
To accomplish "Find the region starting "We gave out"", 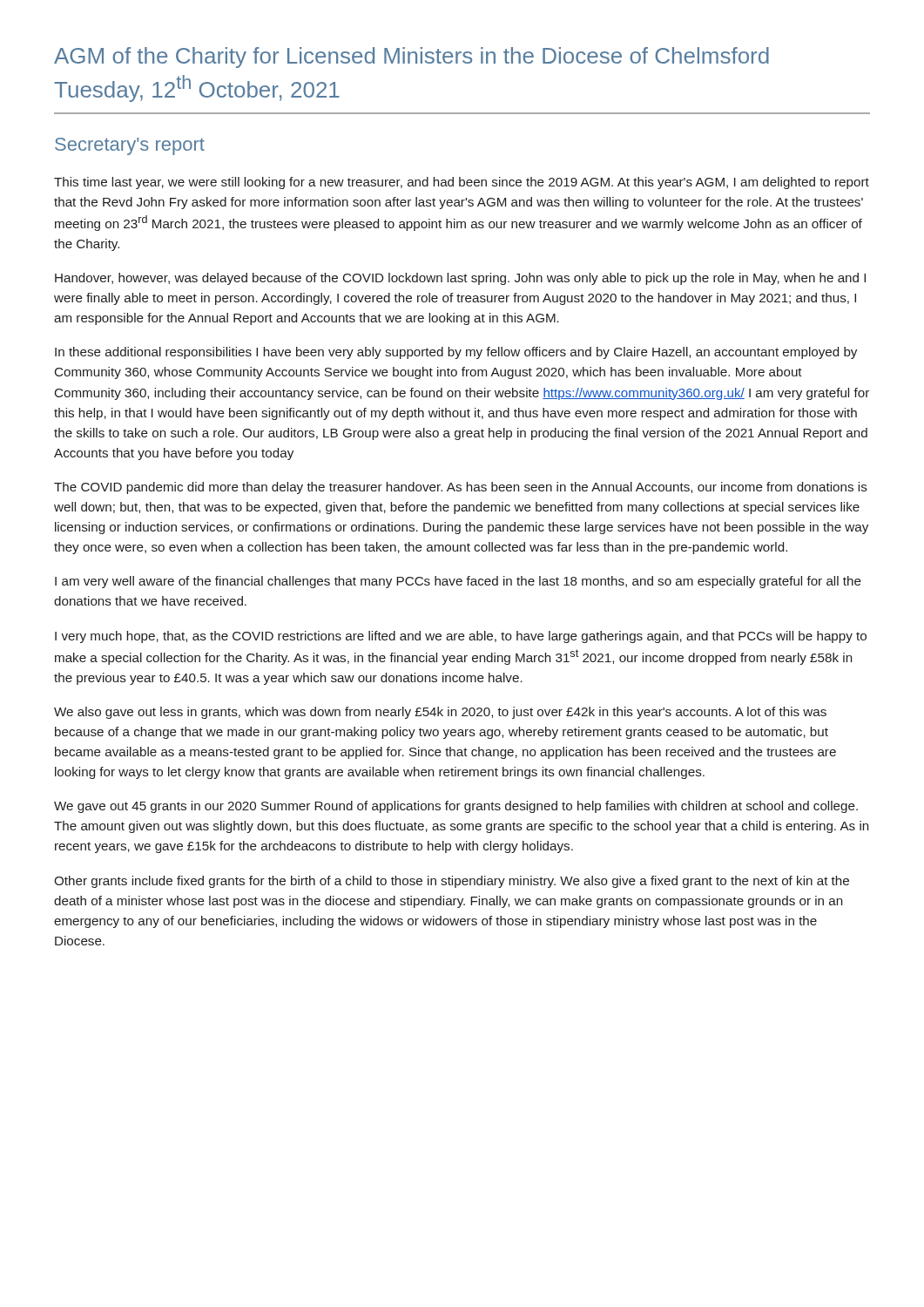I will pos(462,826).
